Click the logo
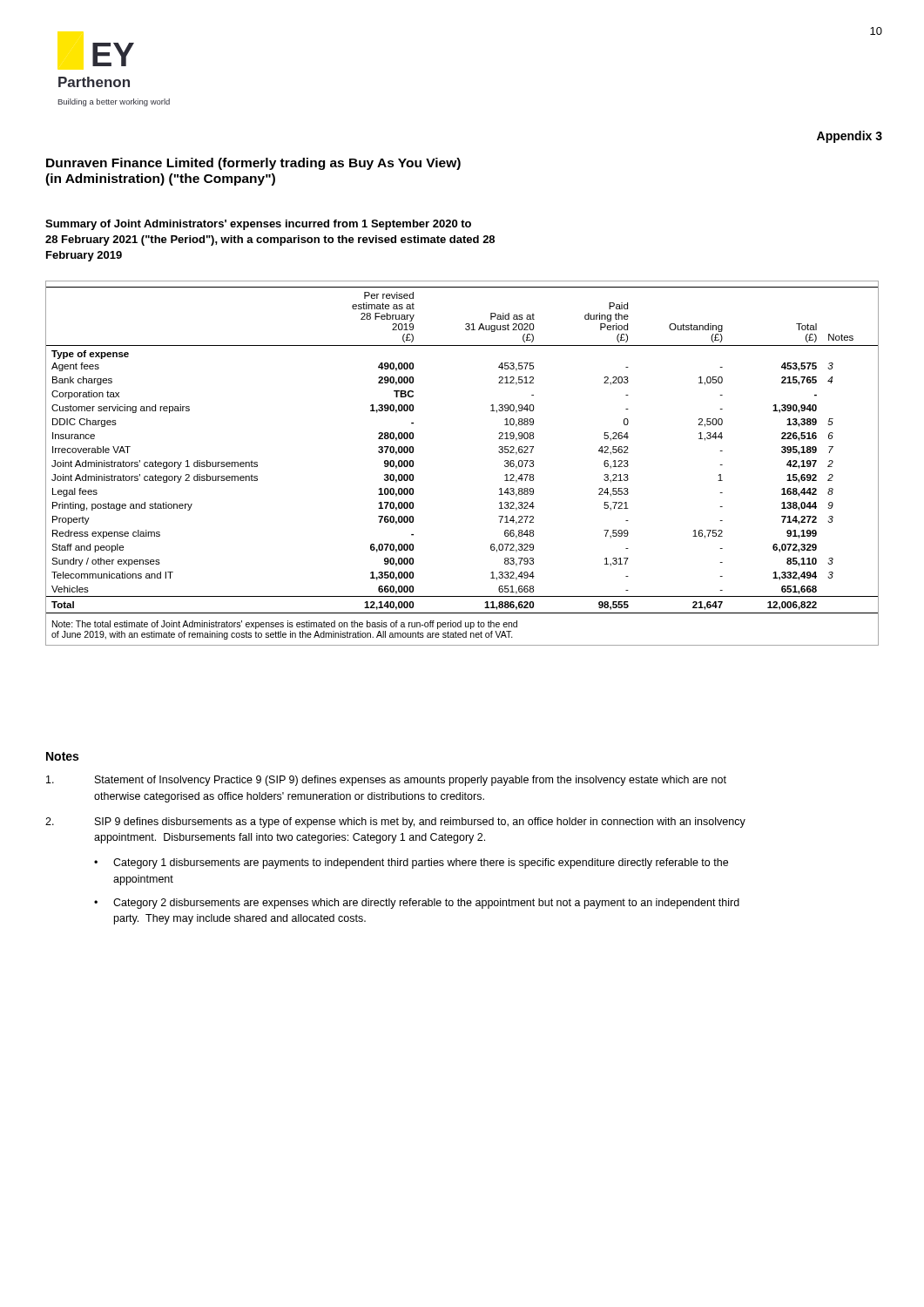The width and height of the screenshot is (924, 1307). [x=132, y=72]
